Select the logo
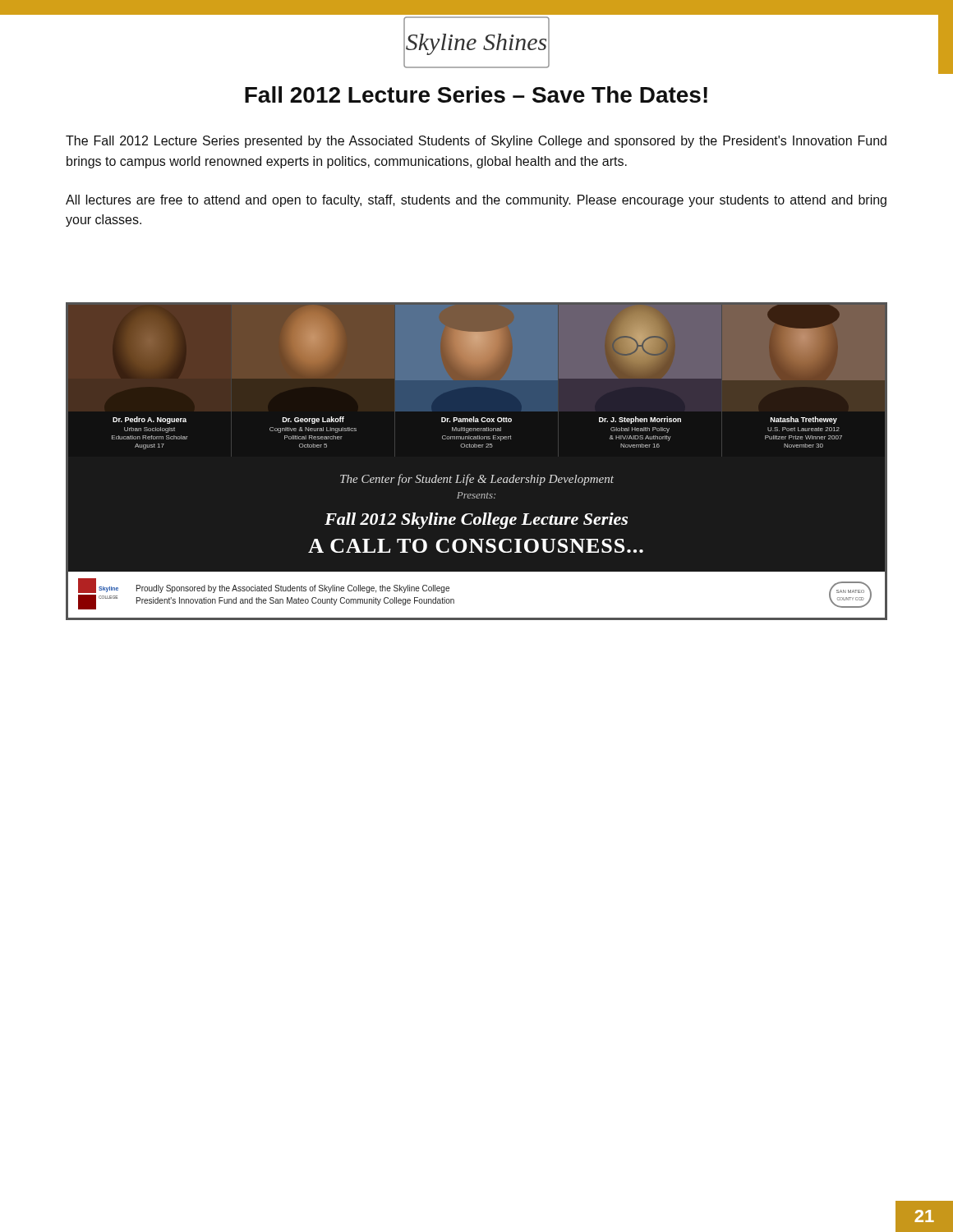953x1232 pixels. tap(476, 43)
